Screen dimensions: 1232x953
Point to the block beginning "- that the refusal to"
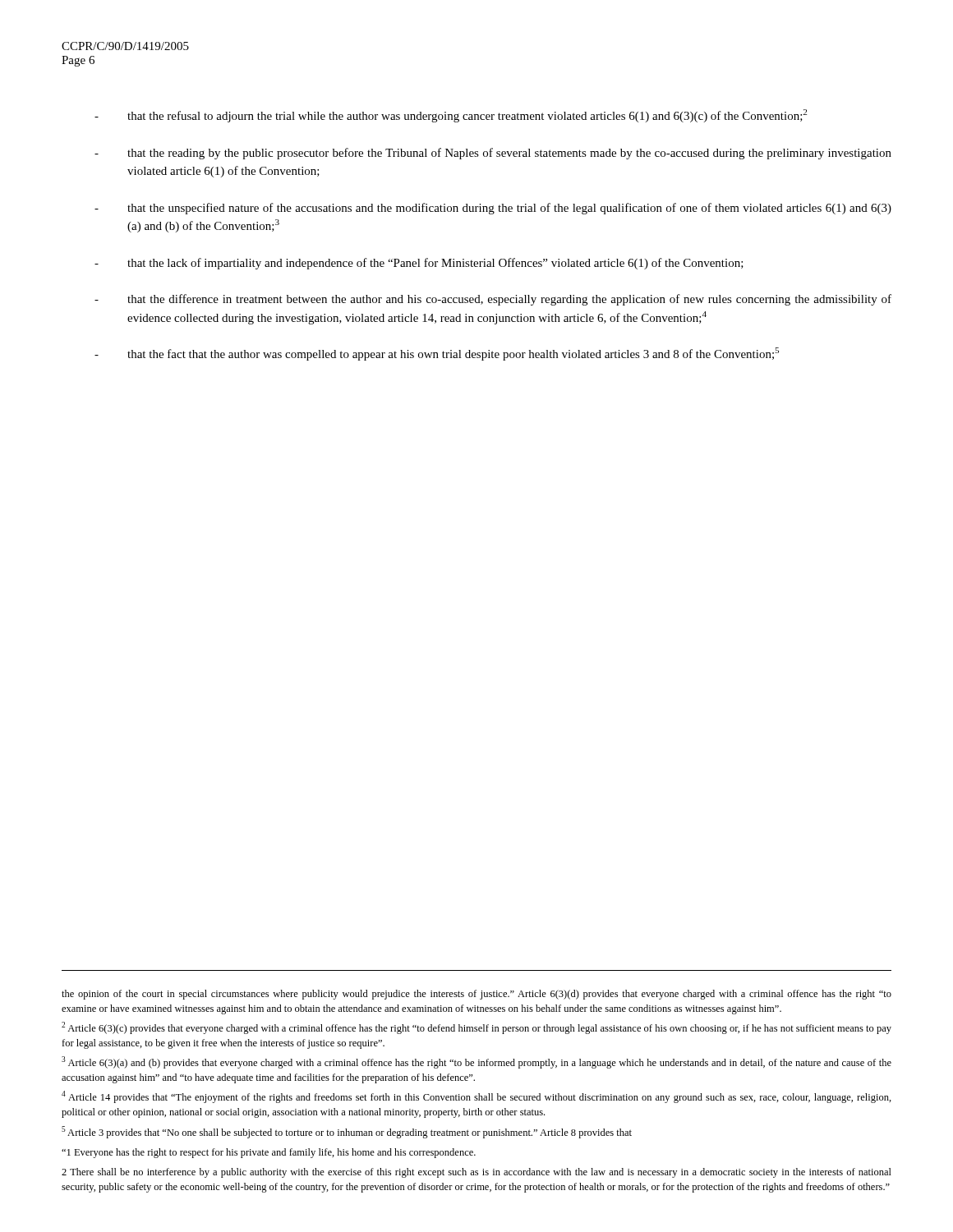click(493, 116)
